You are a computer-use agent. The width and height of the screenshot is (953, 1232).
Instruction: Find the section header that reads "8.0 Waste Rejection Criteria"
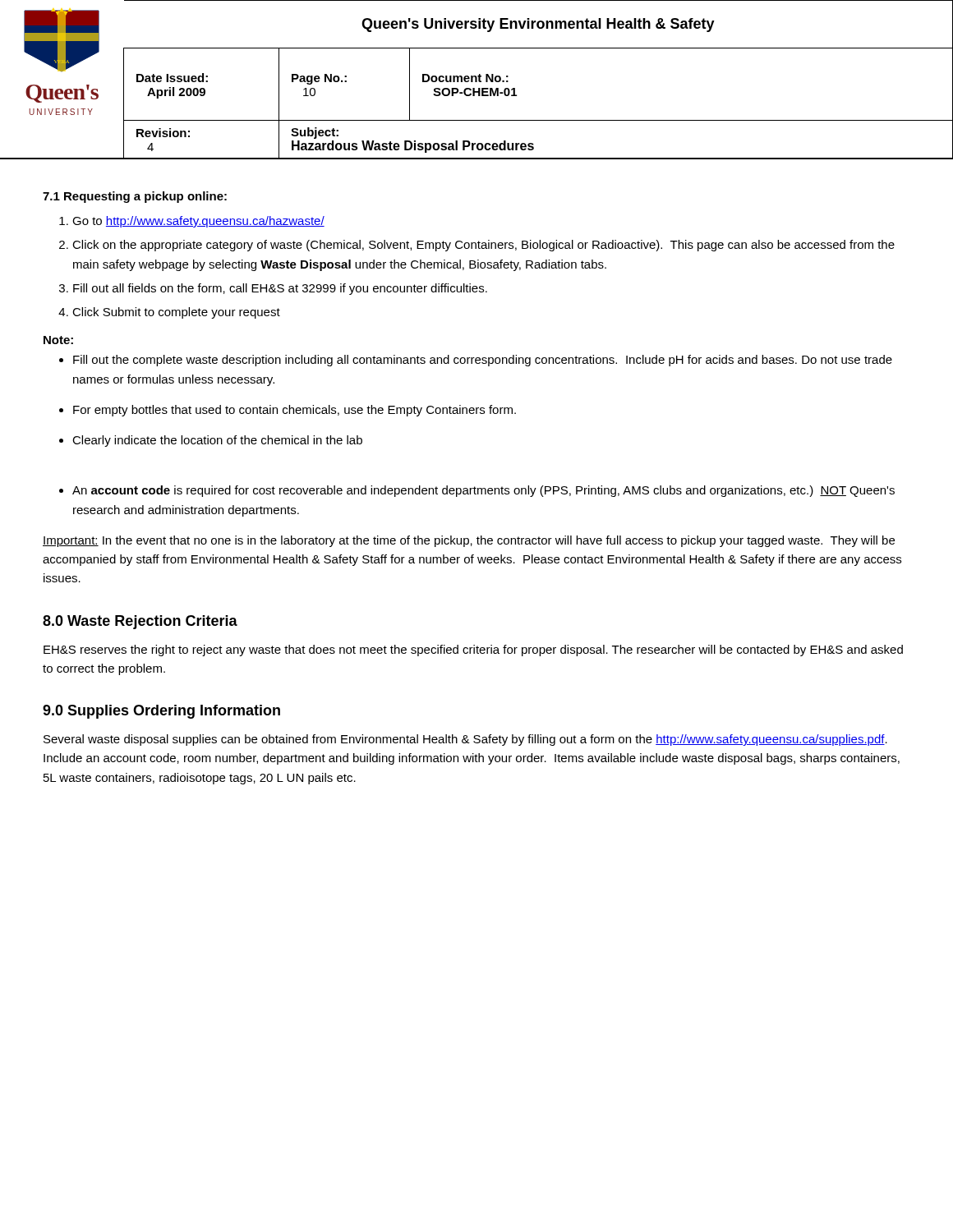point(140,620)
